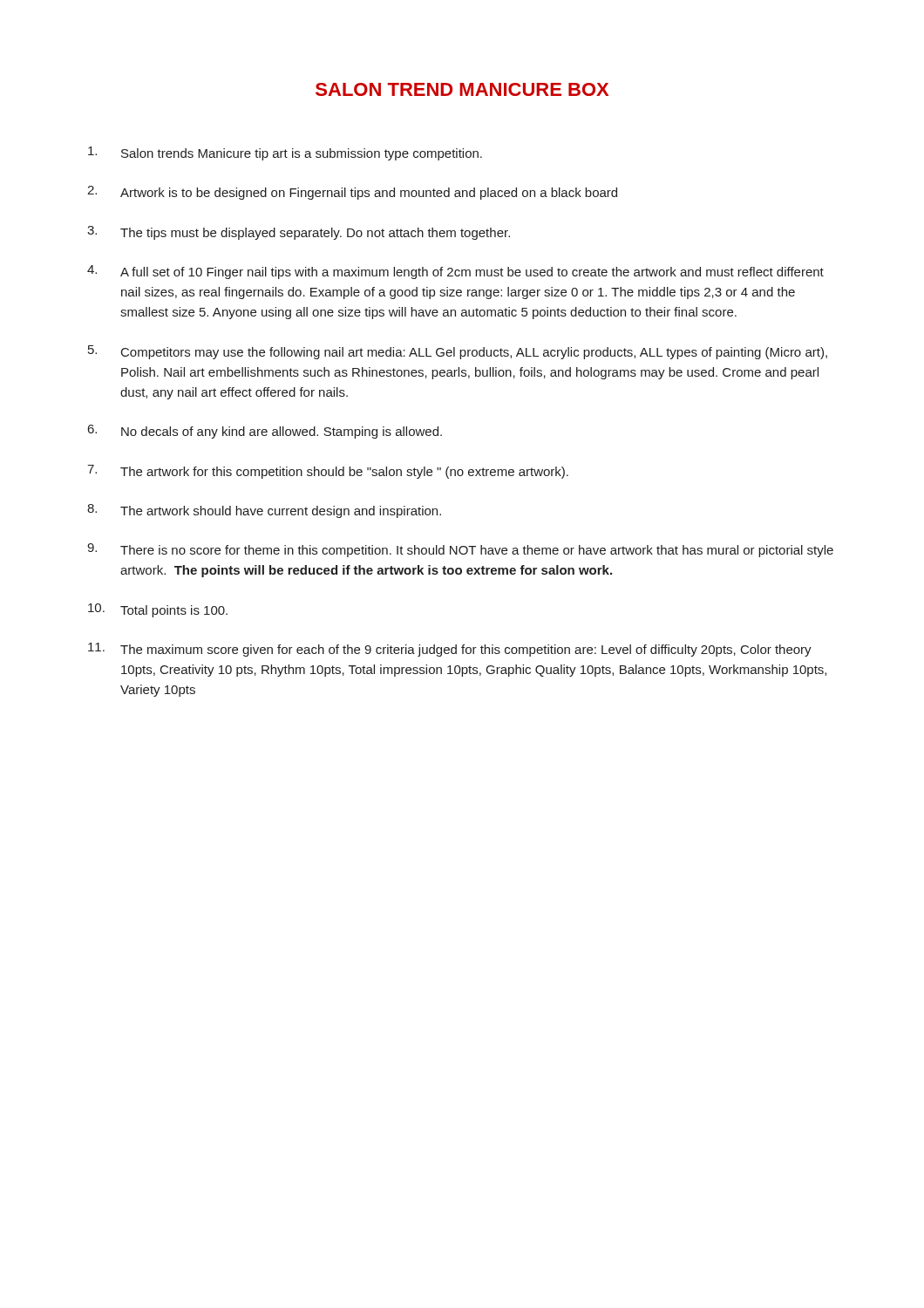Point to the text block starting "2. Artwork is to be designed"

[x=353, y=193]
